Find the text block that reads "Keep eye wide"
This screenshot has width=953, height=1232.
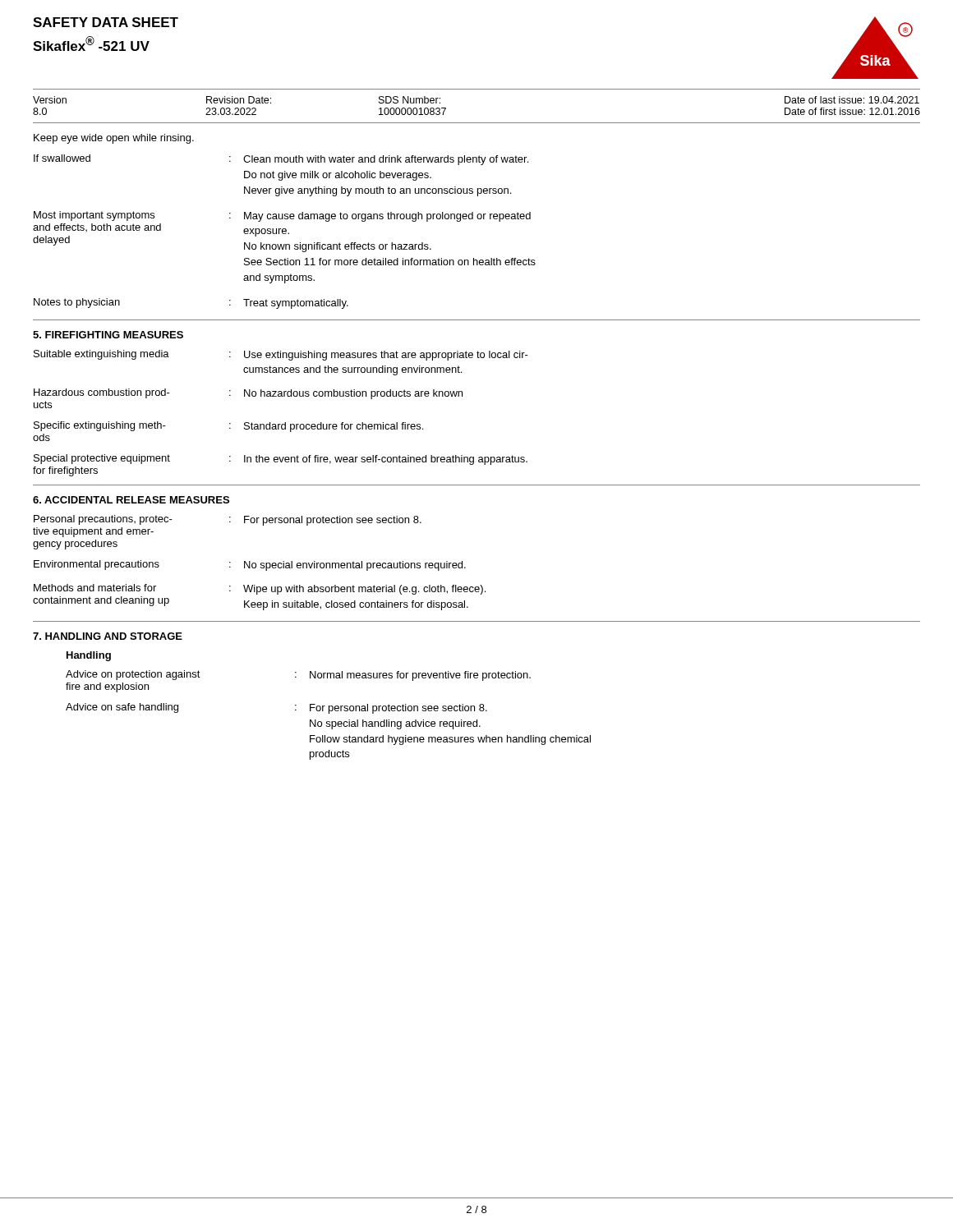pos(114,138)
